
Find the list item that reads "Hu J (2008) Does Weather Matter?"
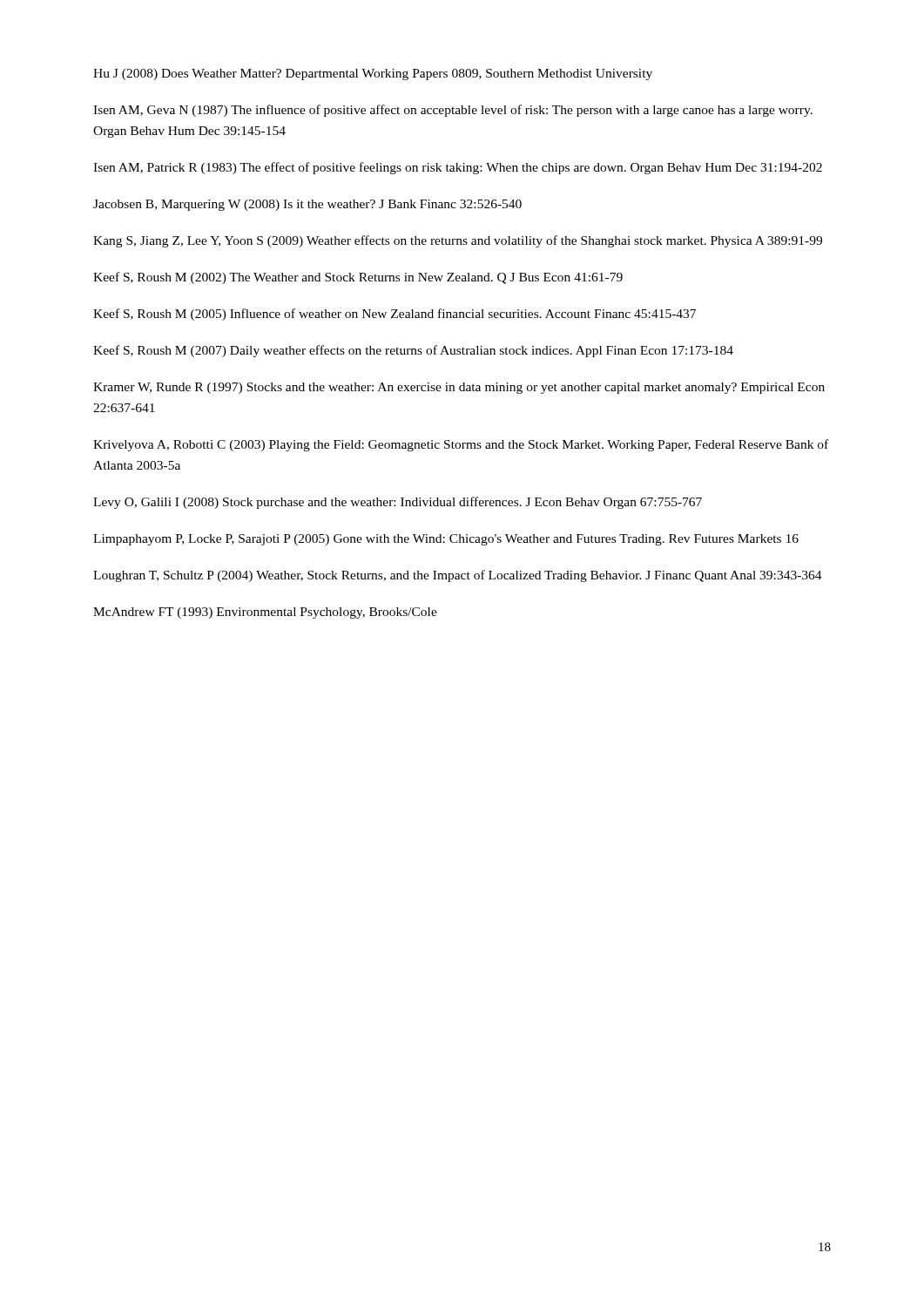point(373,73)
